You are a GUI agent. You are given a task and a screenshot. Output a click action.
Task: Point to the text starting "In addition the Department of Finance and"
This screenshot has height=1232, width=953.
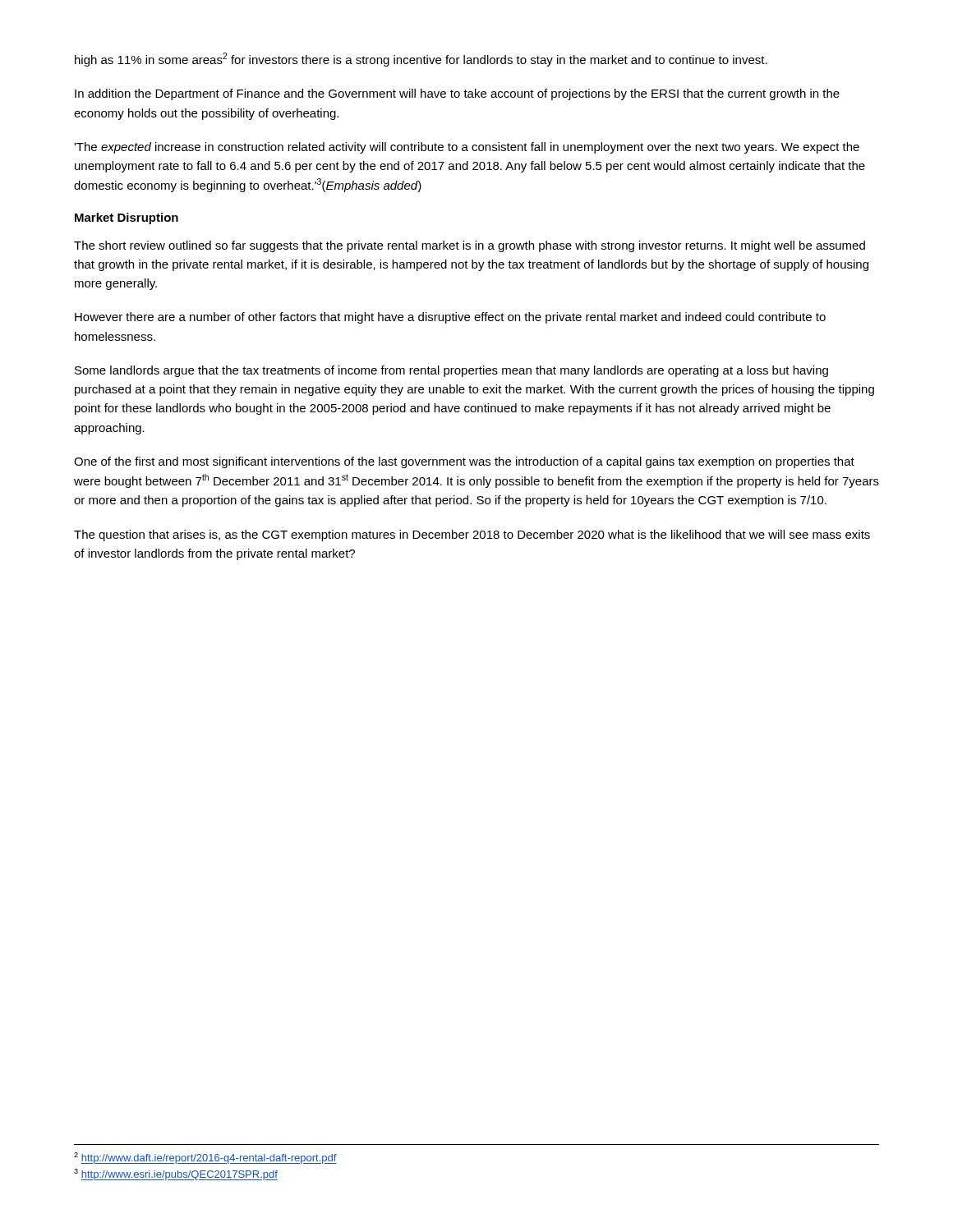coord(457,103)
